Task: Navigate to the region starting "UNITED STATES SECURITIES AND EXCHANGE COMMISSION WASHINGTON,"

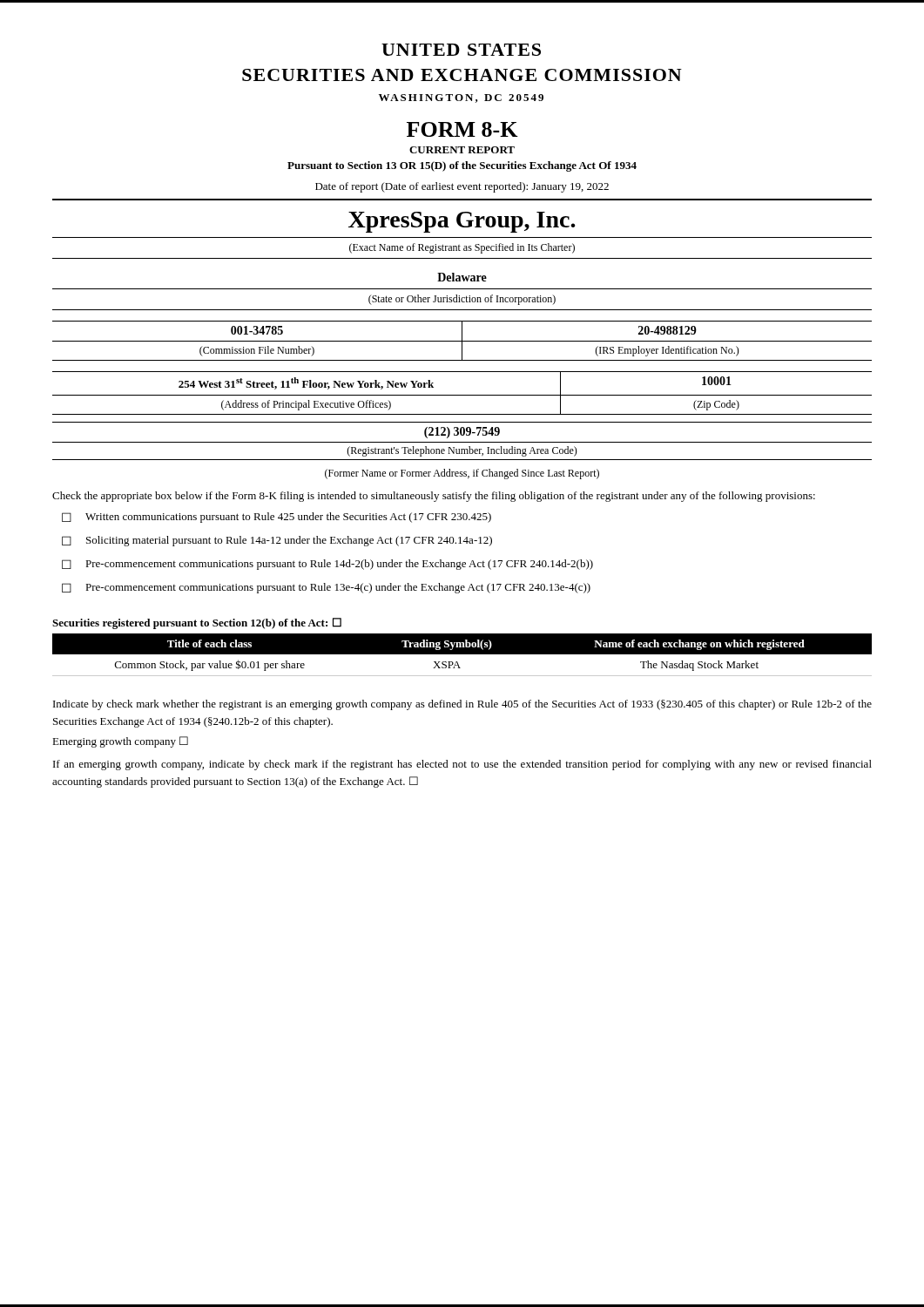Action: [462, 71]
